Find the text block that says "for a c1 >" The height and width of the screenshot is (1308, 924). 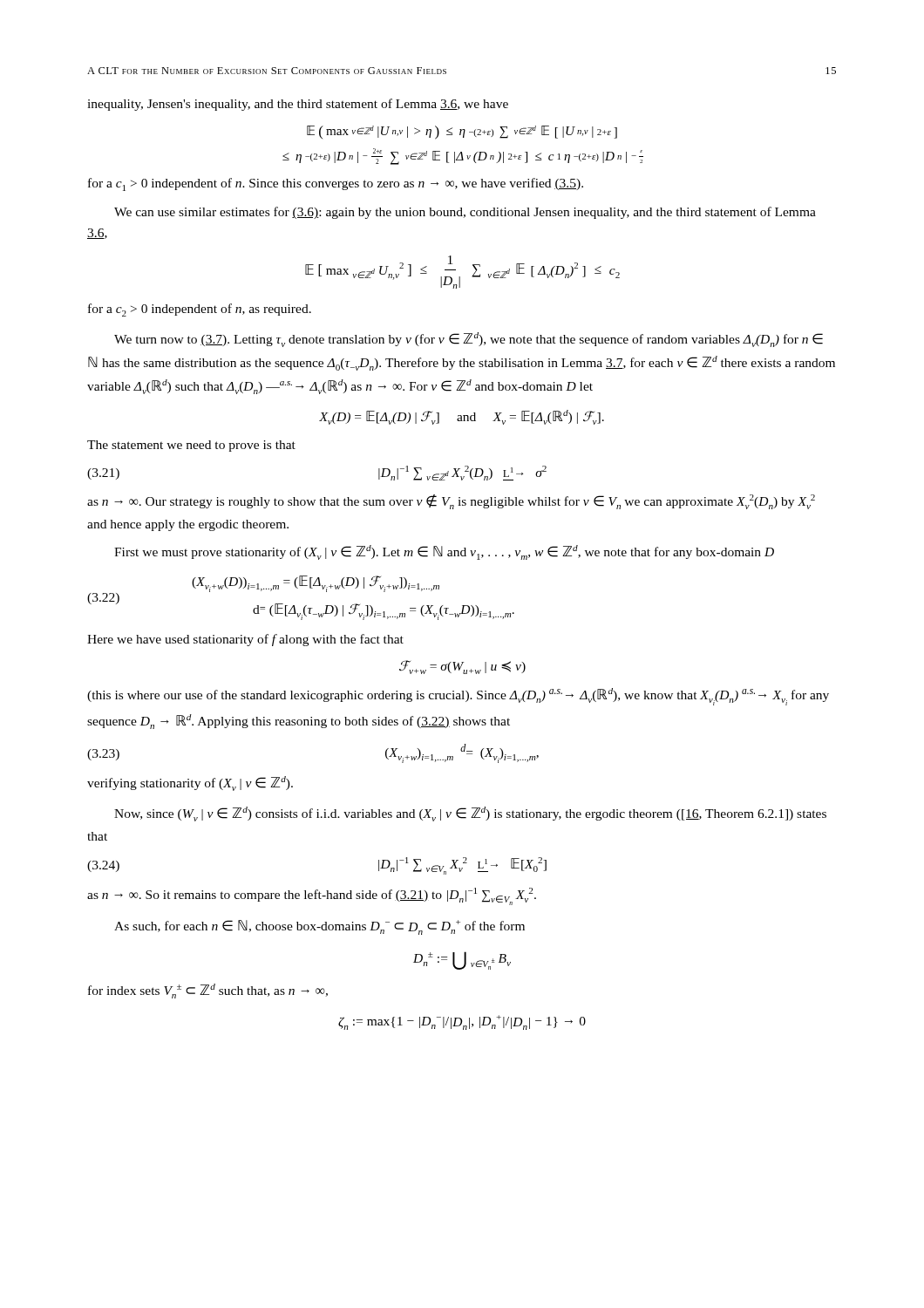point(336,184)
